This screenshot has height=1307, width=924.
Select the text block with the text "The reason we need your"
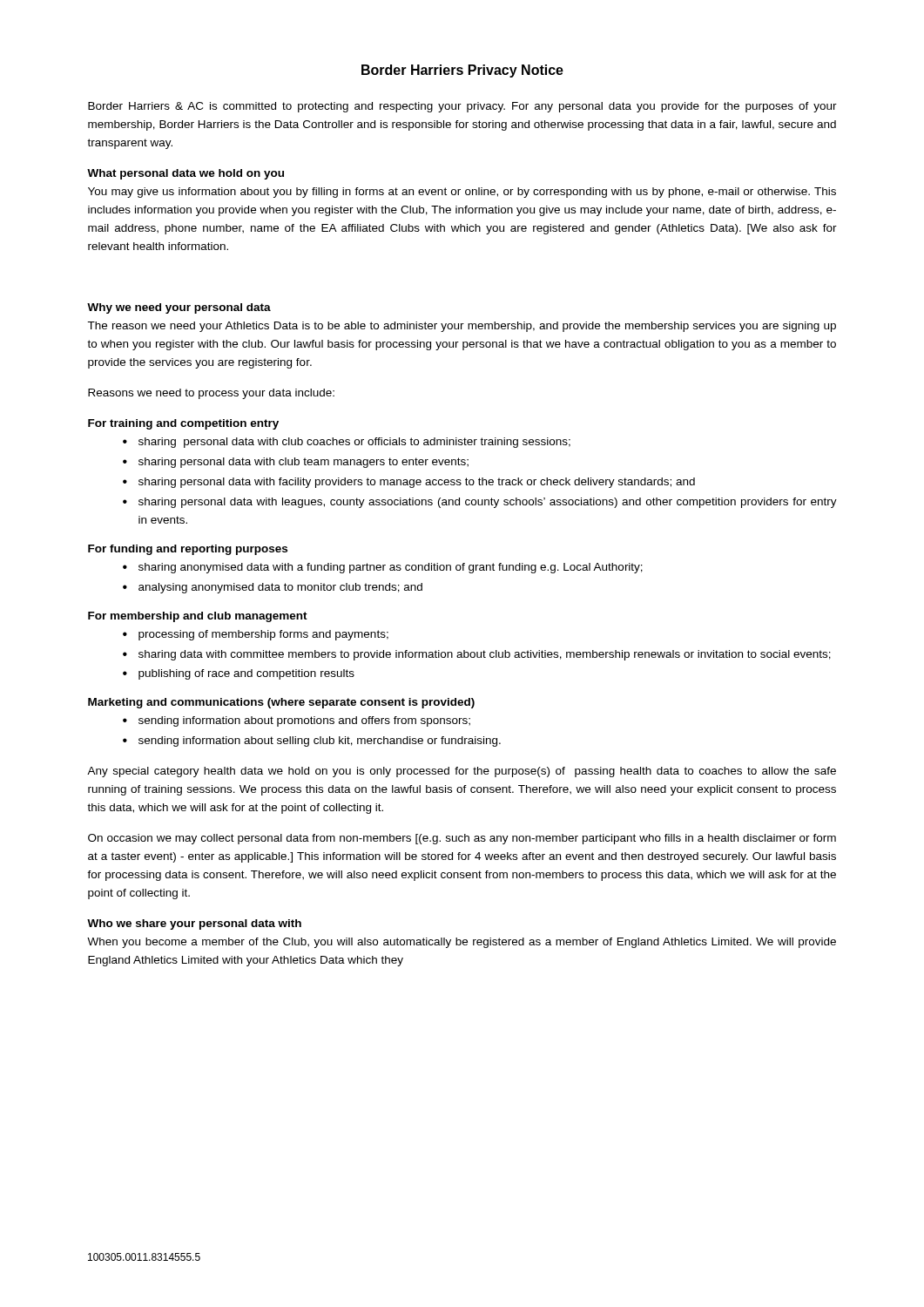click(x=462, y=344)
